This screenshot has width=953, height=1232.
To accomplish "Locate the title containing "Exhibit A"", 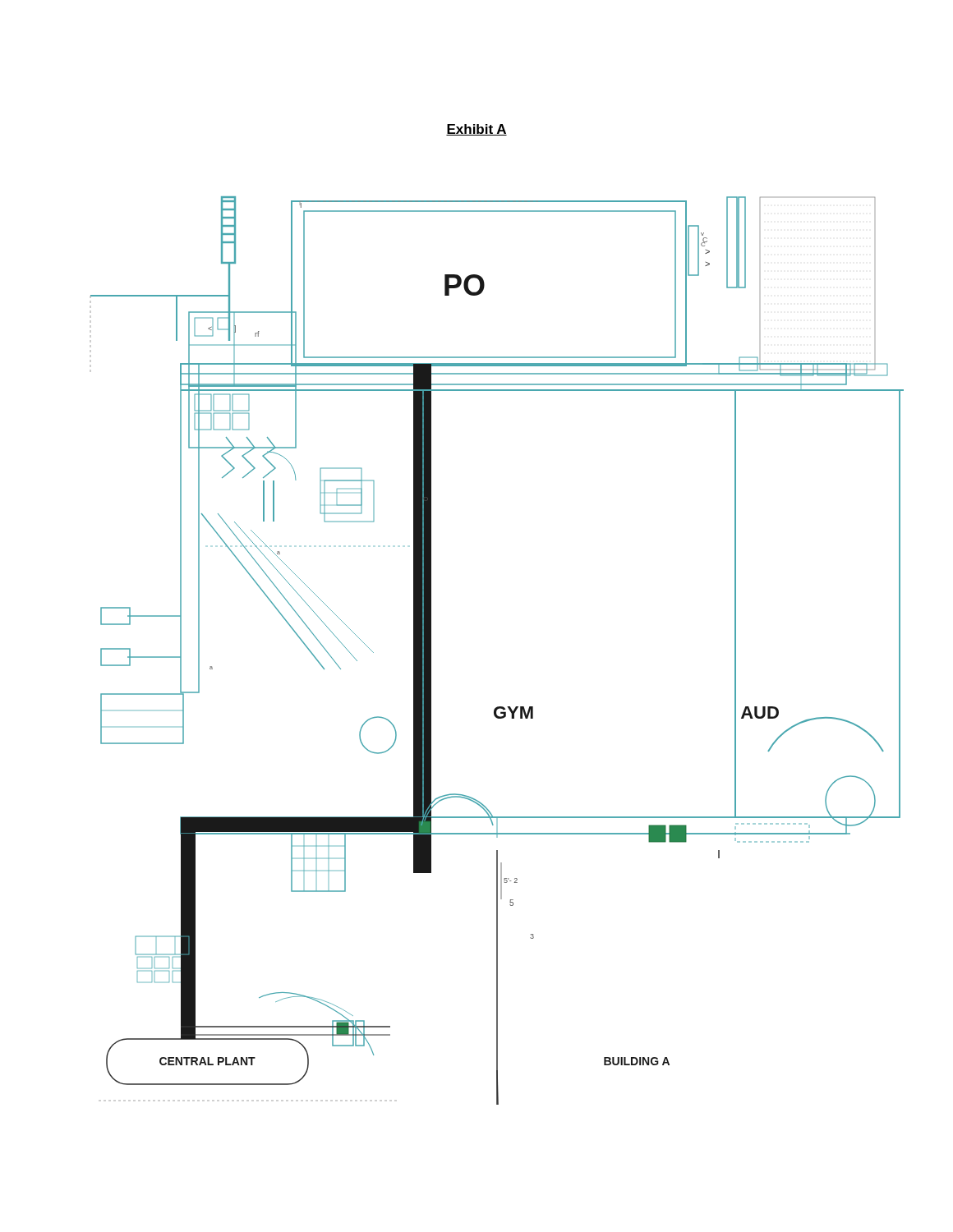I will point(476,129).
